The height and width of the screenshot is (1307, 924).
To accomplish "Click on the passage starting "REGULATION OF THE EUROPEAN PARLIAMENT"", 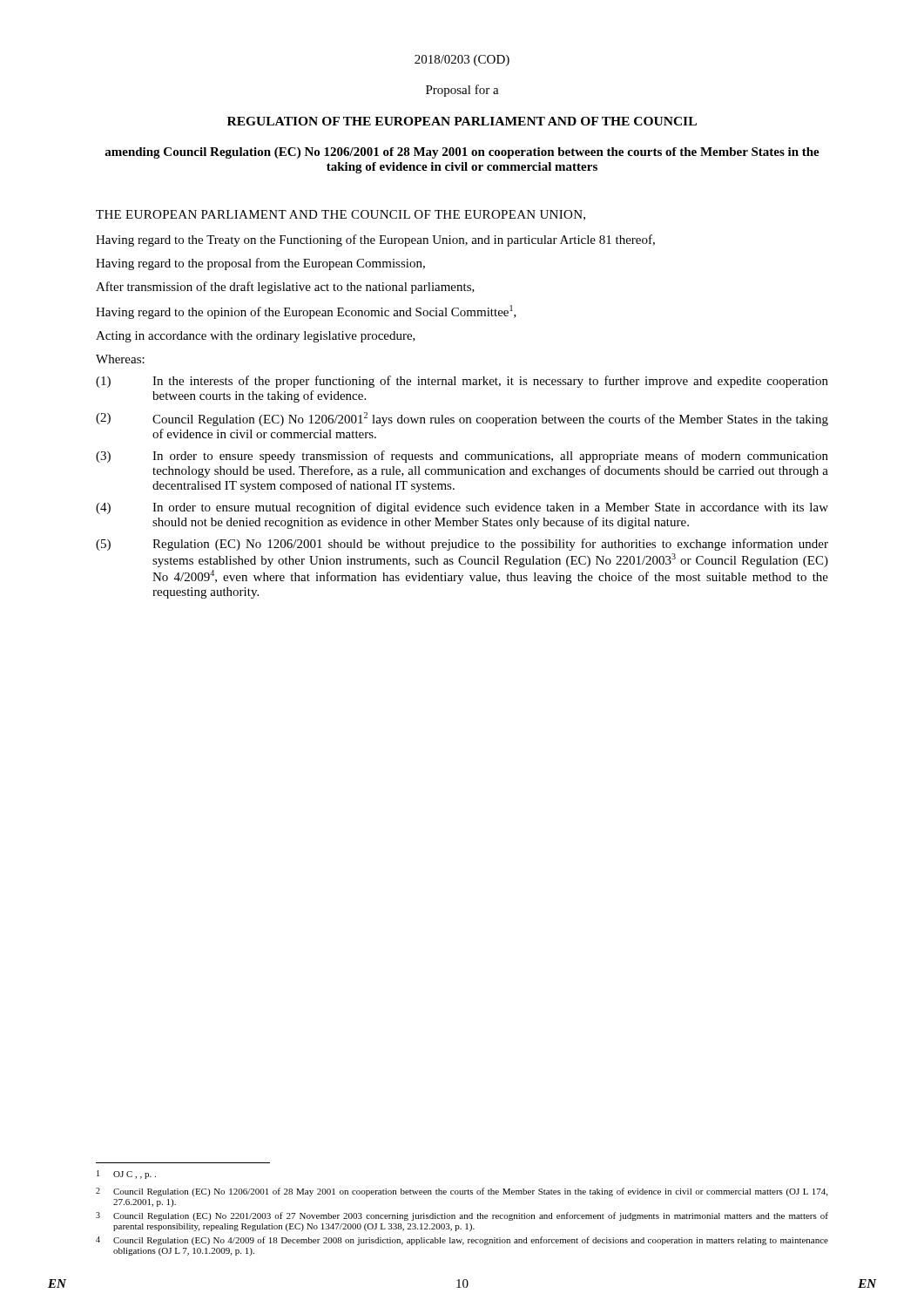I will [462, 121].
